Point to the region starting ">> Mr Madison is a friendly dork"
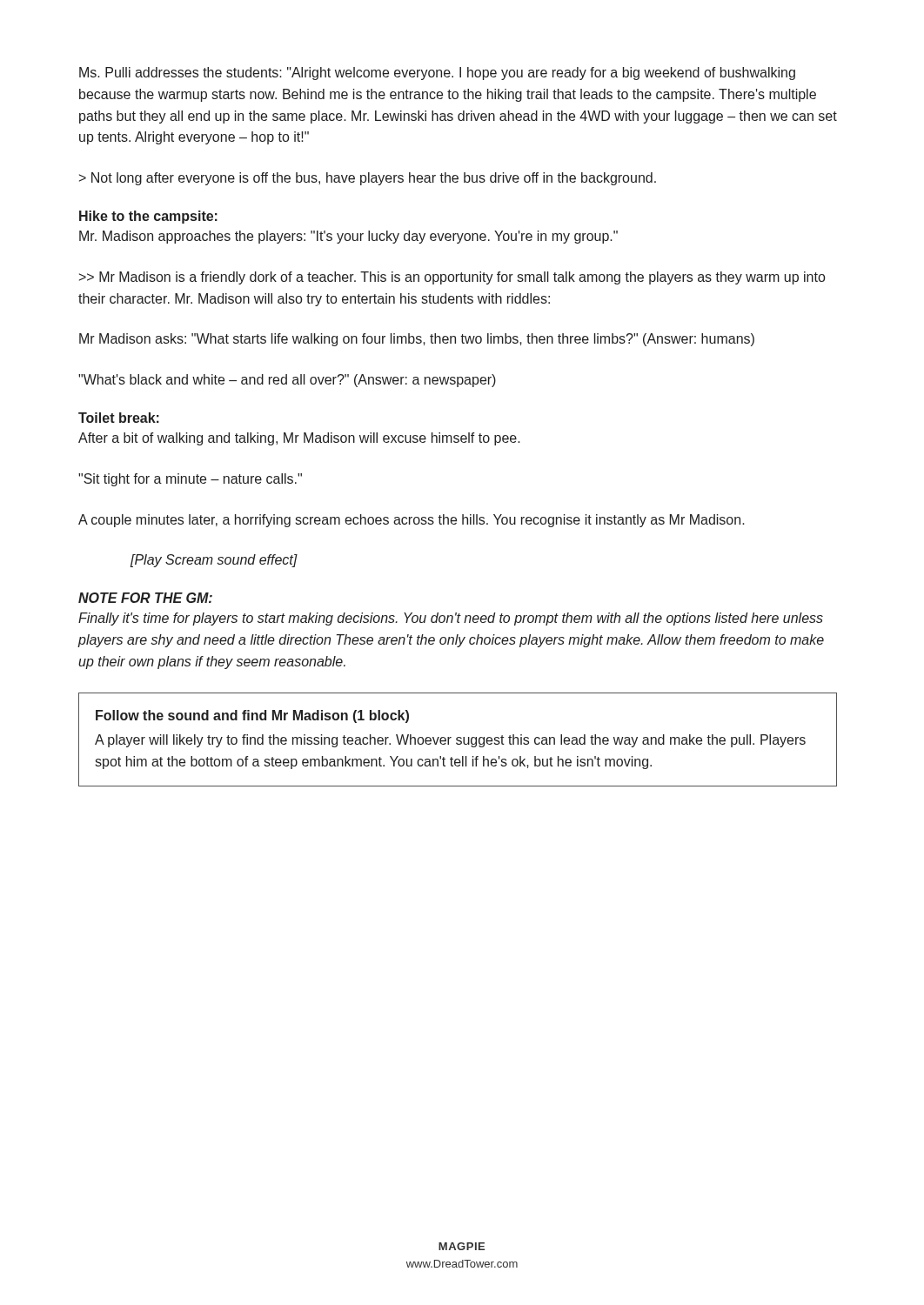This screenshot has width=924, height=1305. click(x=452, y=288)
